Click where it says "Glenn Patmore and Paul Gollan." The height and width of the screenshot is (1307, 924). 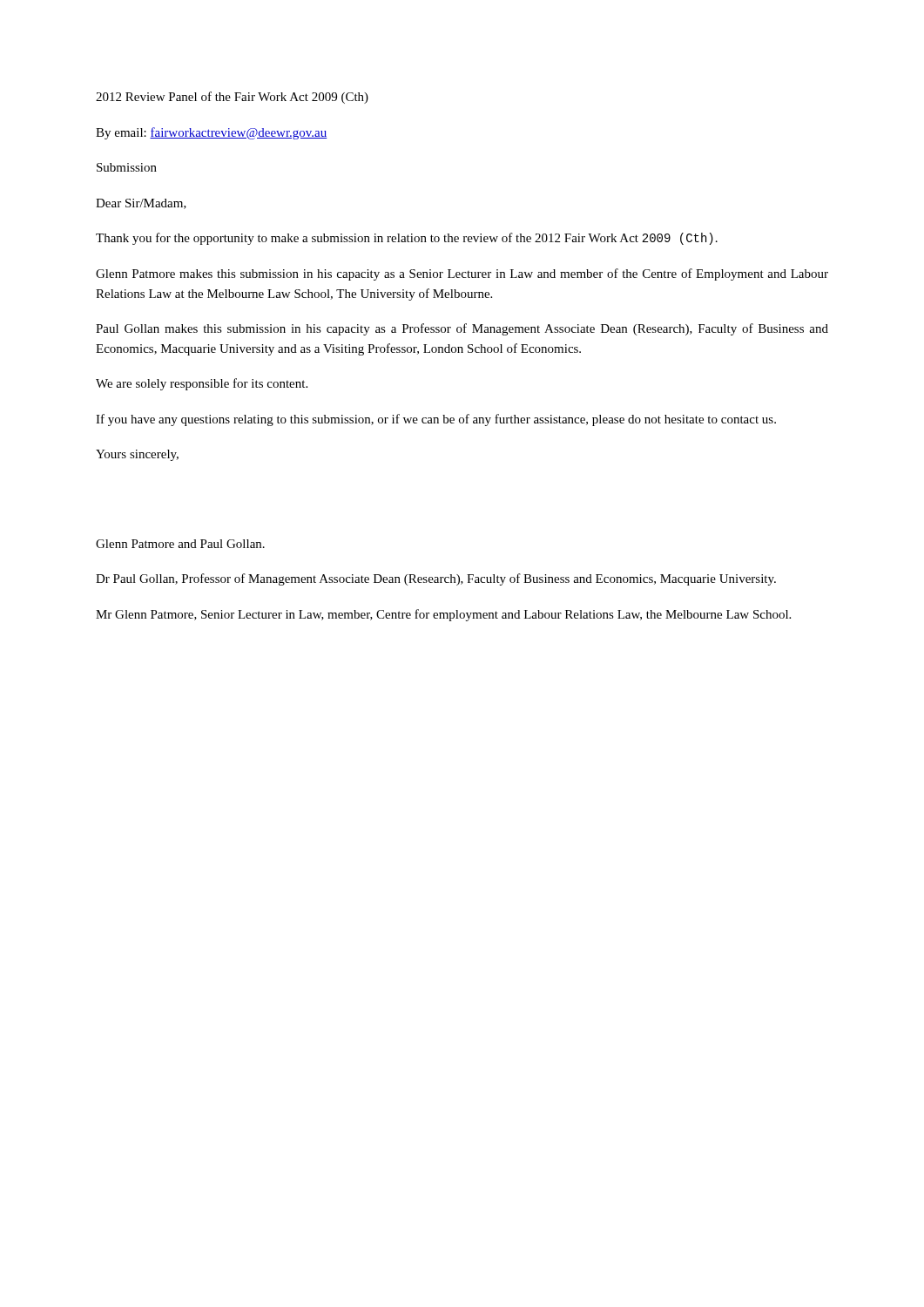click(x=181, y=543)
